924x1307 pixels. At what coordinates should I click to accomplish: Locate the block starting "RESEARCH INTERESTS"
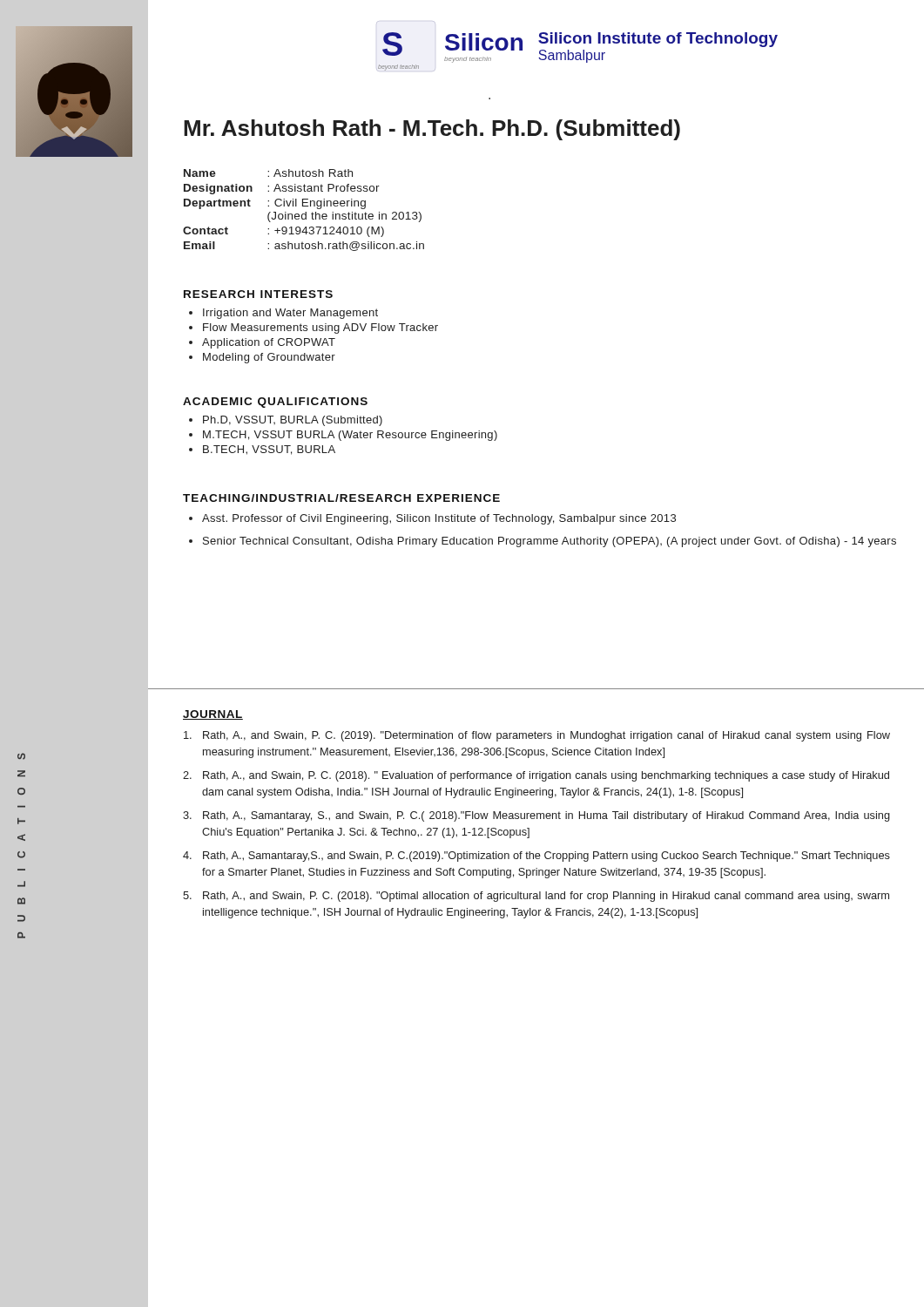[x=258, y=294]
